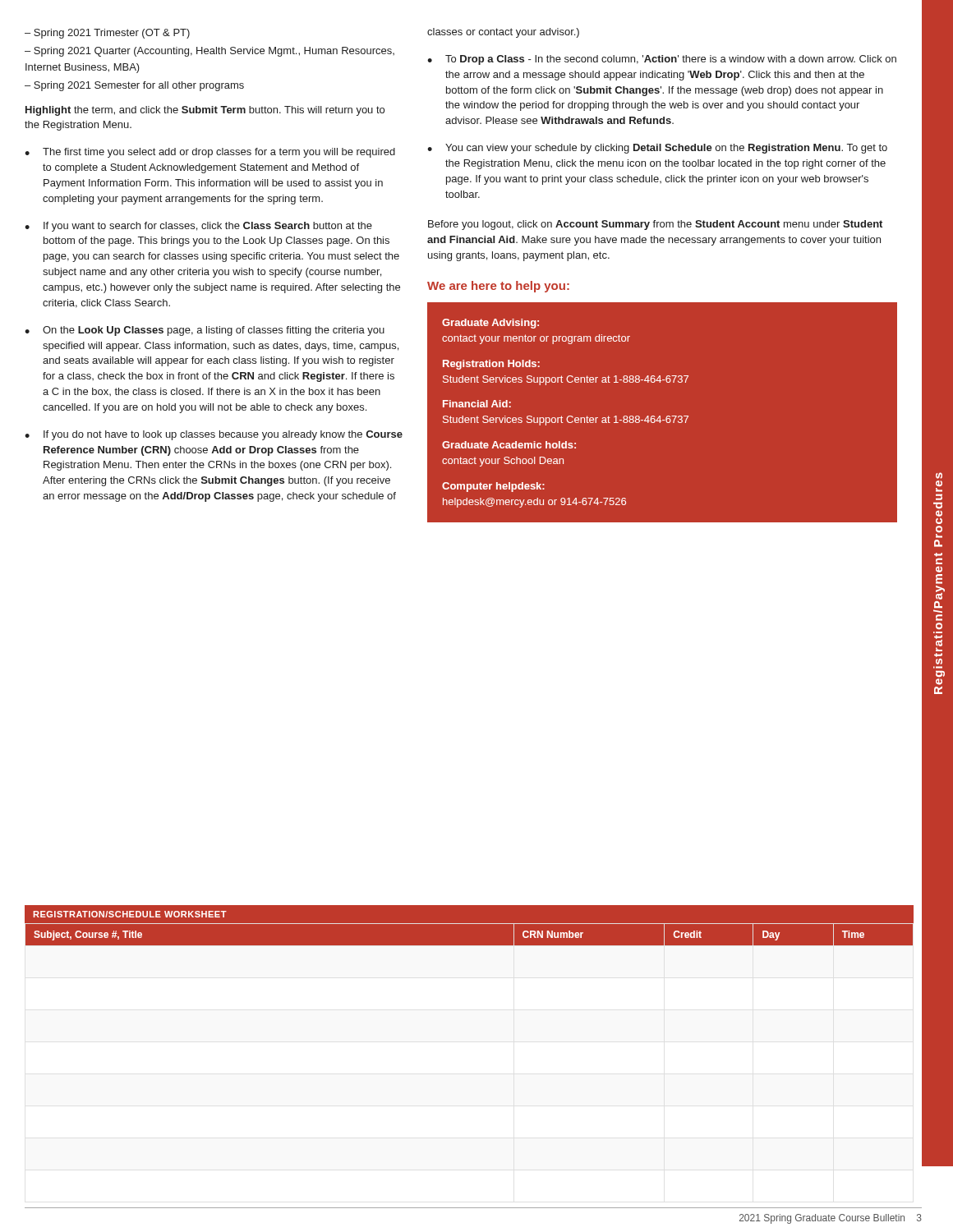Screen dimensions: 1232x953
Task: Select the text block containing "Highlight the term, and"
Action: click(x=205, y=117)
